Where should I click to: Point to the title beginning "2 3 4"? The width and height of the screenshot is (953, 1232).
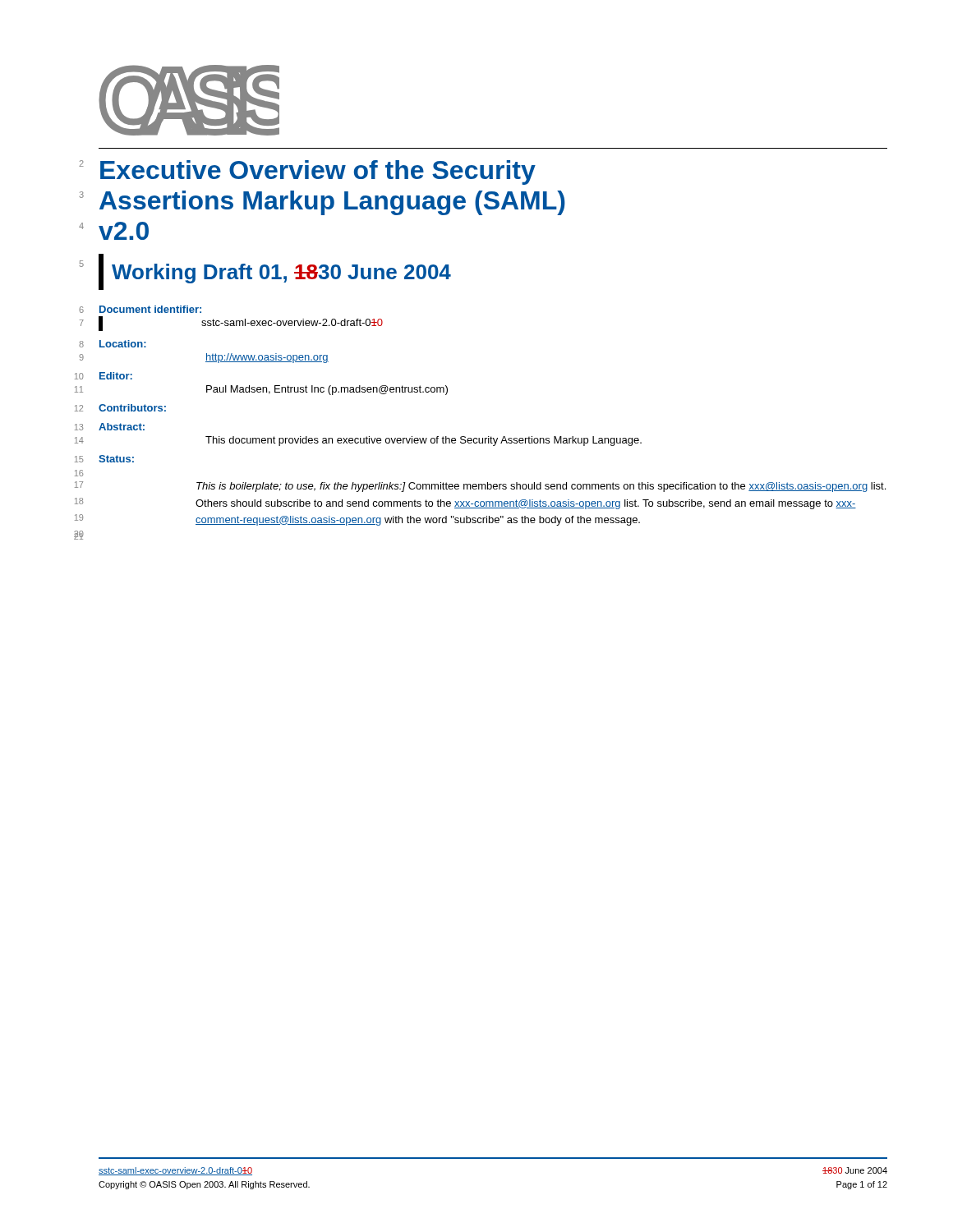pos(493,201)
